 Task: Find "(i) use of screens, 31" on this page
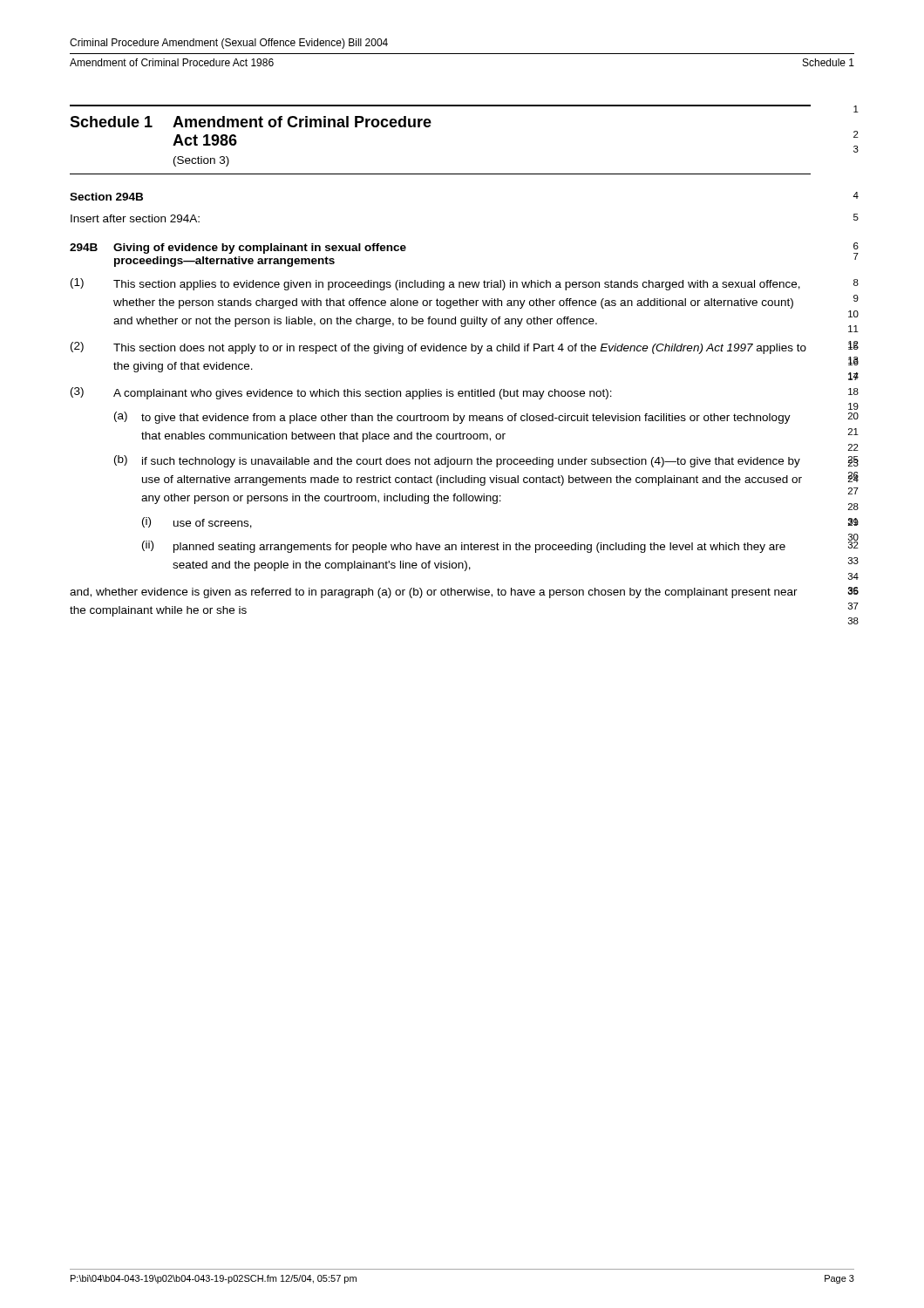click(x=197, y=523)
